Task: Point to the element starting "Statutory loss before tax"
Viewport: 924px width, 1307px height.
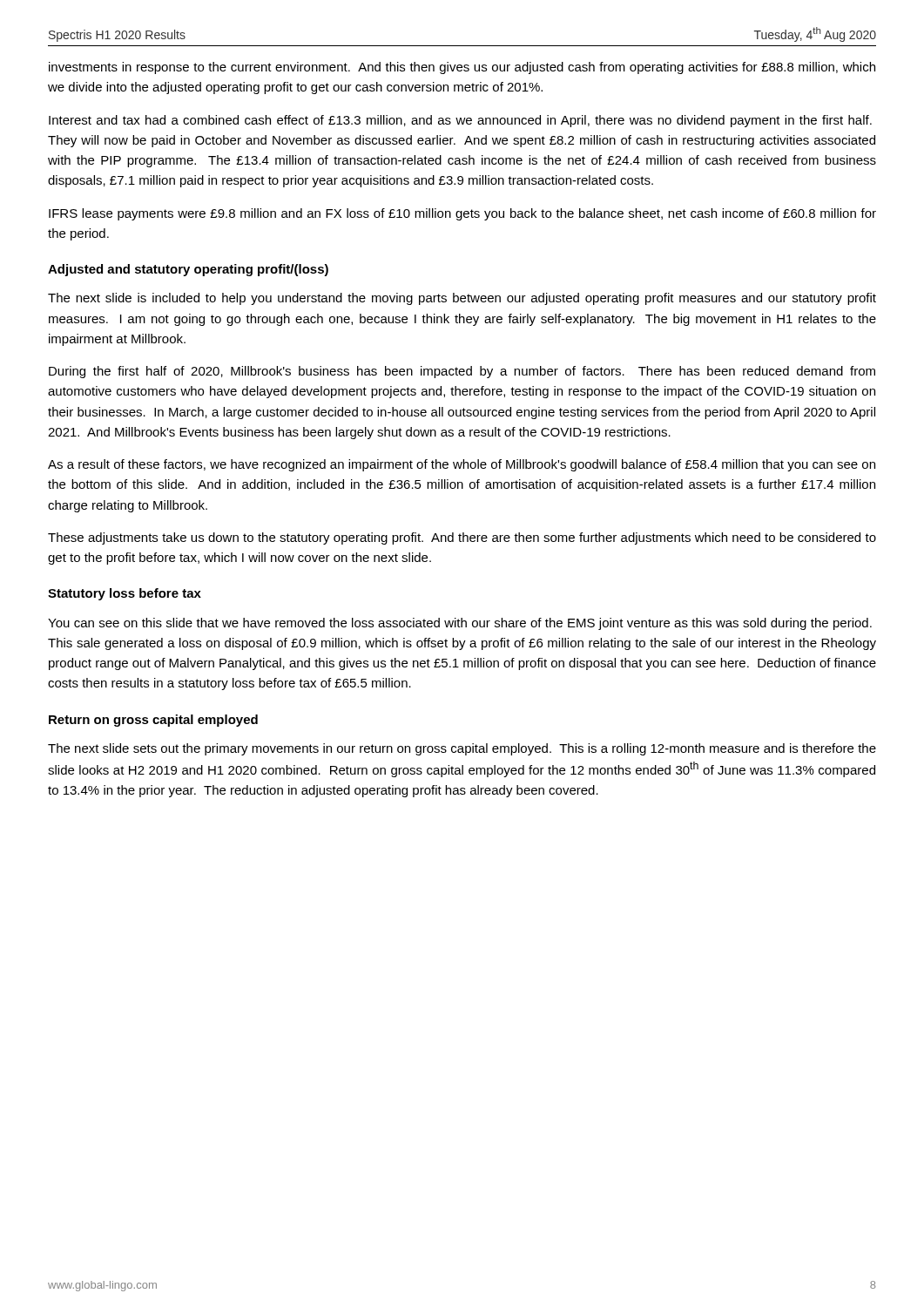Action: click(x=124, y=593)
